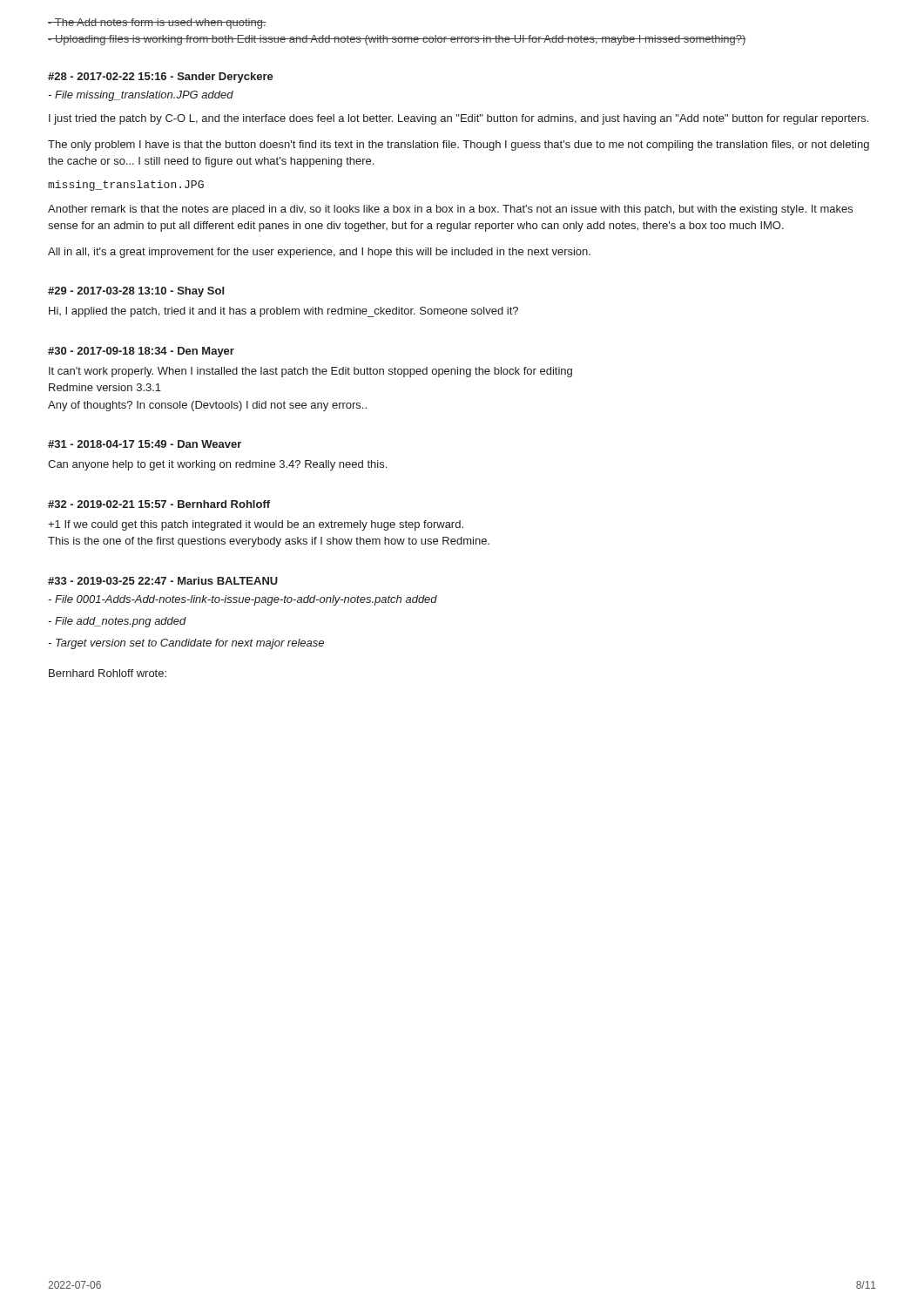Locate the region starting "File missing_translation.JPG added"
This screenshot has height=1307, width=924.
pos(140,94)
